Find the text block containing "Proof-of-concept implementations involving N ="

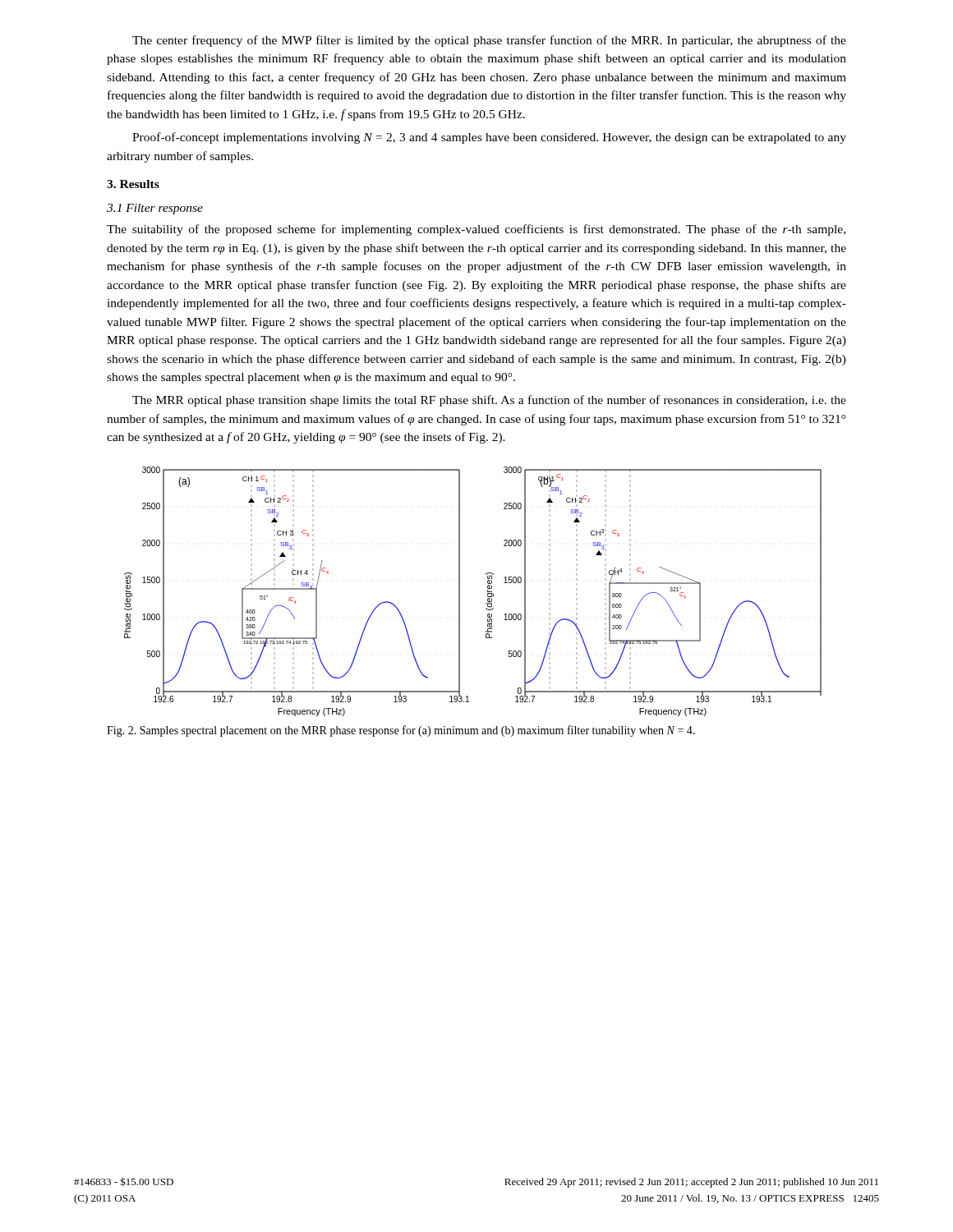(x=476, y=147)
